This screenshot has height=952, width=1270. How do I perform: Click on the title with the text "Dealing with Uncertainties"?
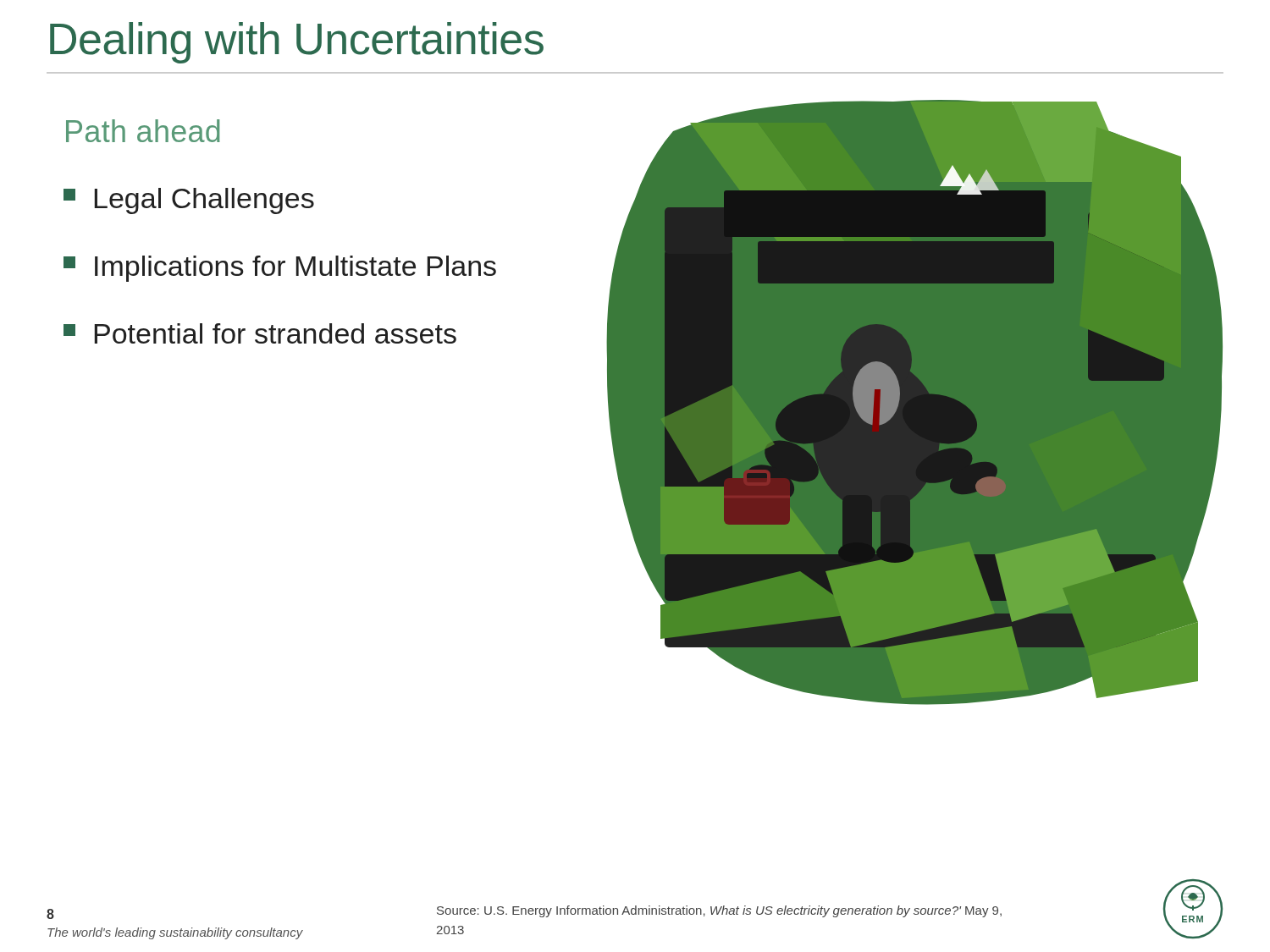coord(297,43)
